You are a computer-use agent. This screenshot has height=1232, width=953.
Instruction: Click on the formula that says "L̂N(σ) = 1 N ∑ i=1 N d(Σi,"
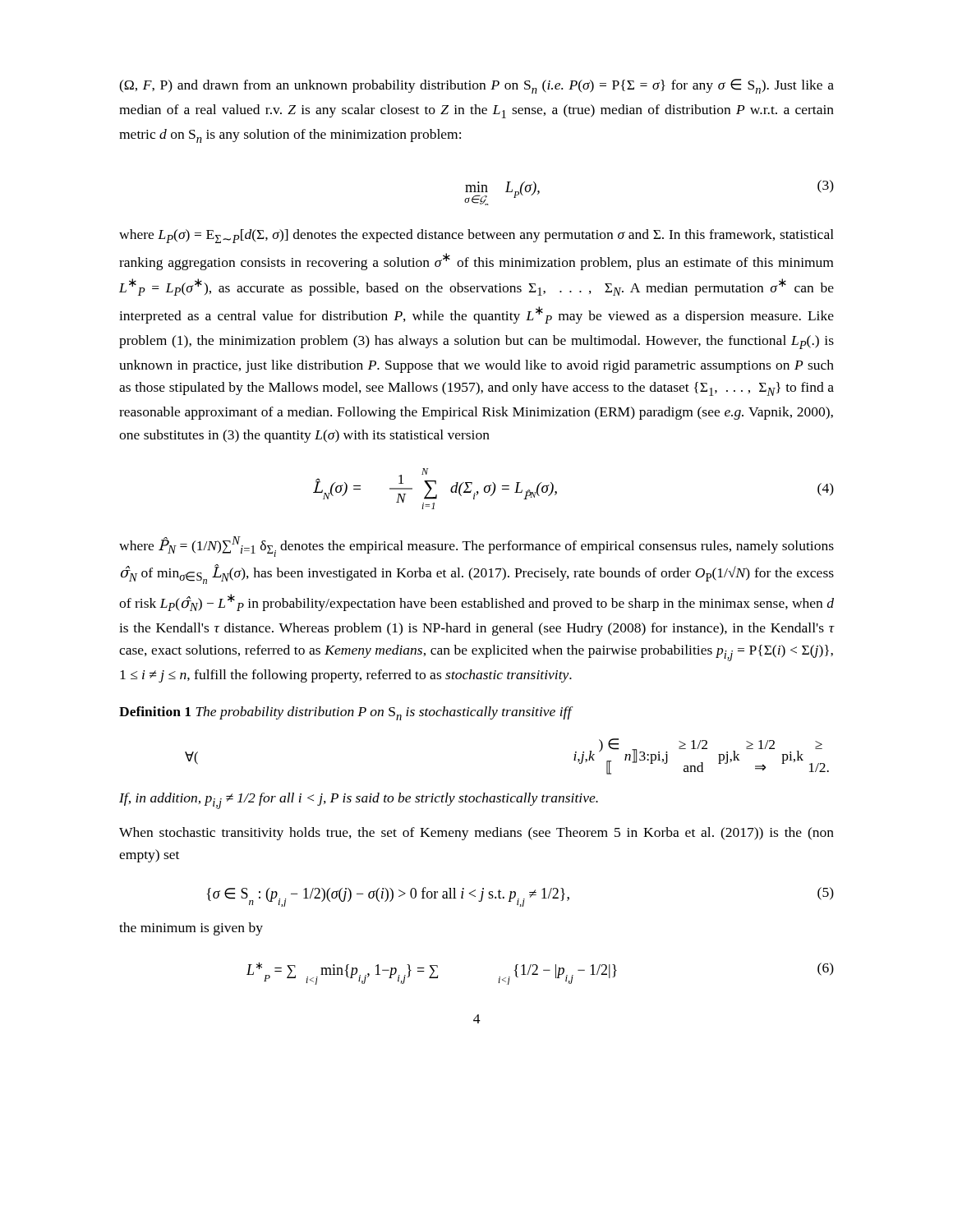point(573,488)
